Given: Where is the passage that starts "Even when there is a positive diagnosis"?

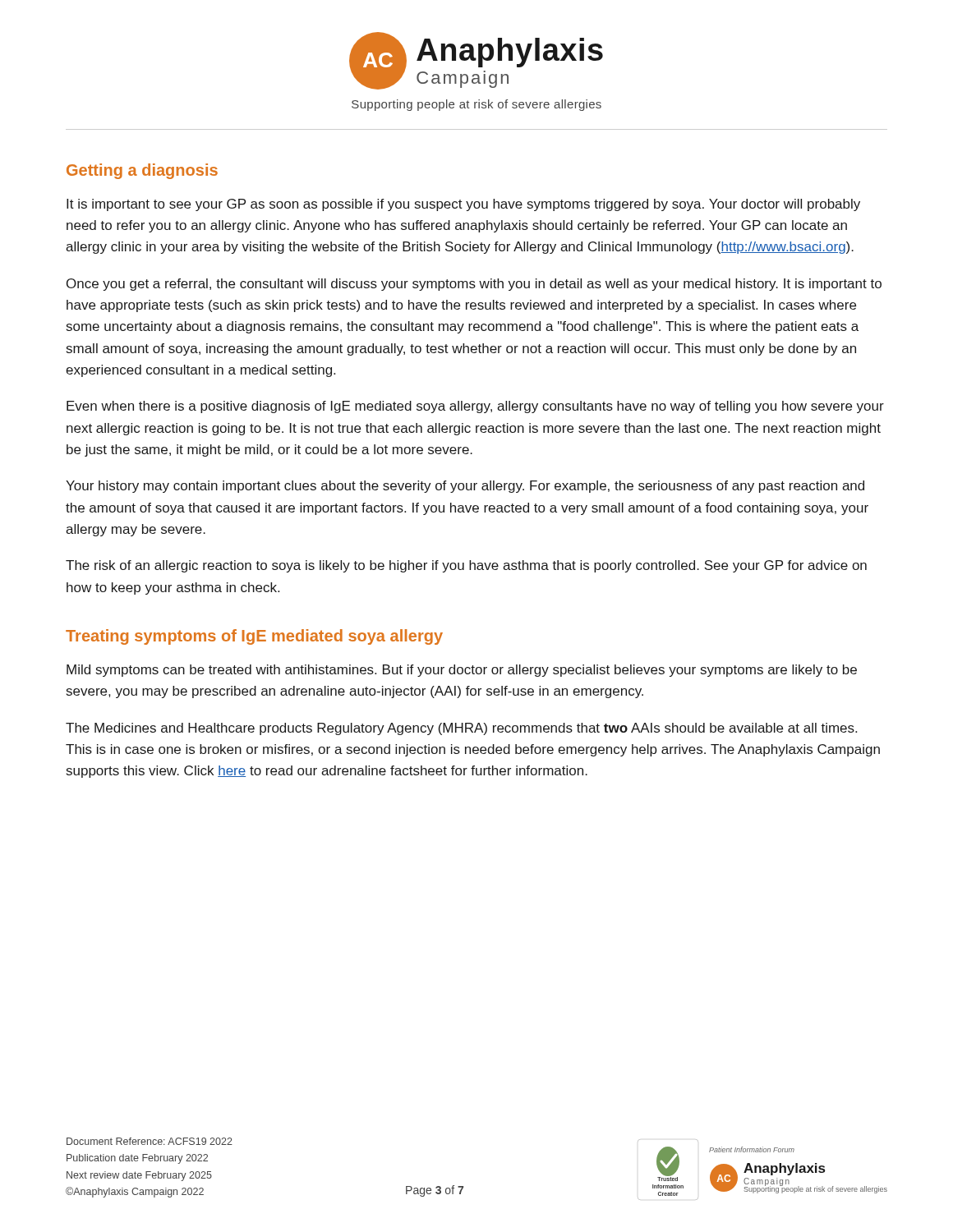Looking at the screenshot, I should tap(475, 428).
